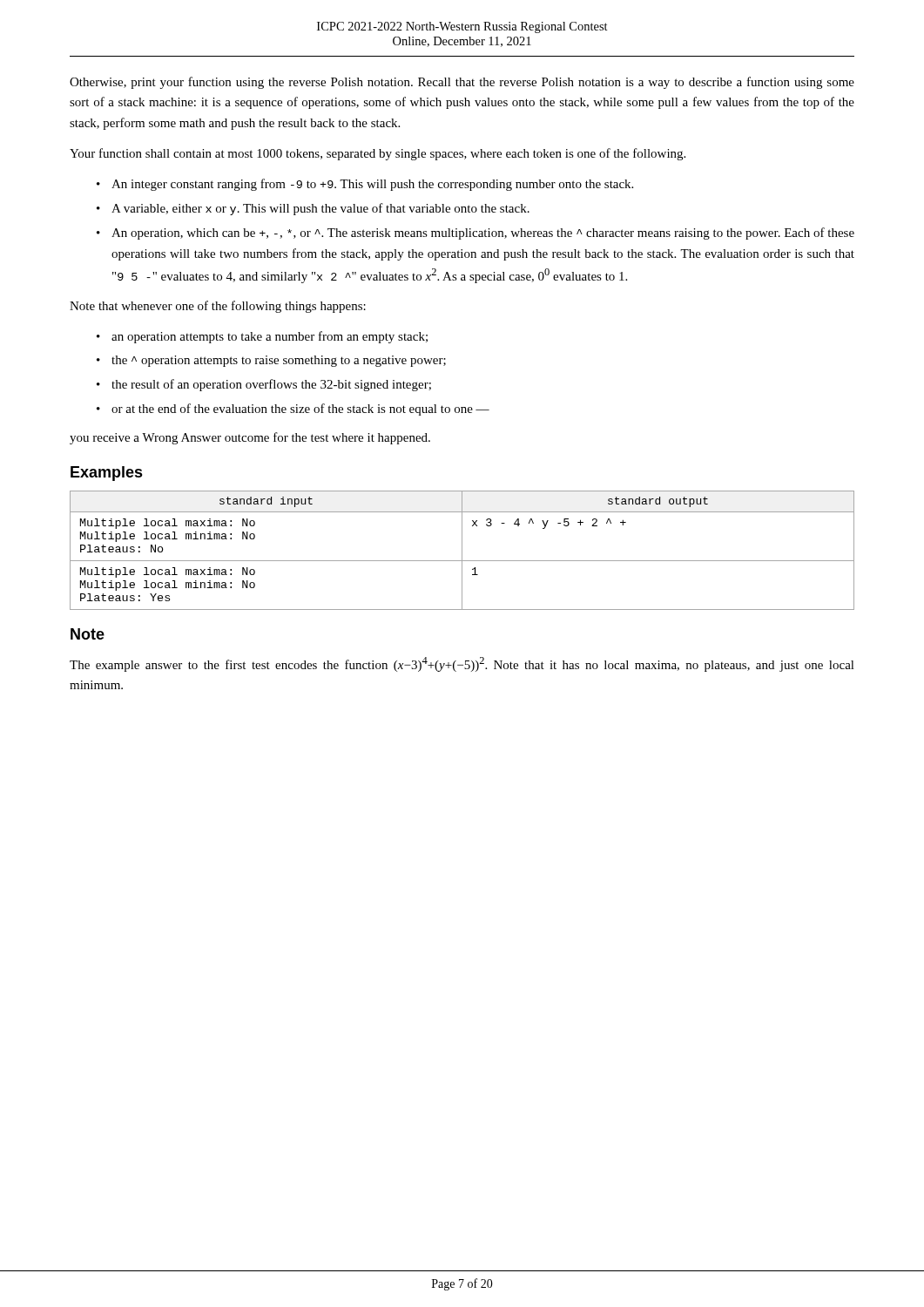Click on the list item that says "the ^ operation attempts"
The width and height of the screenshot is (924, 1307).
pos(279,361)
